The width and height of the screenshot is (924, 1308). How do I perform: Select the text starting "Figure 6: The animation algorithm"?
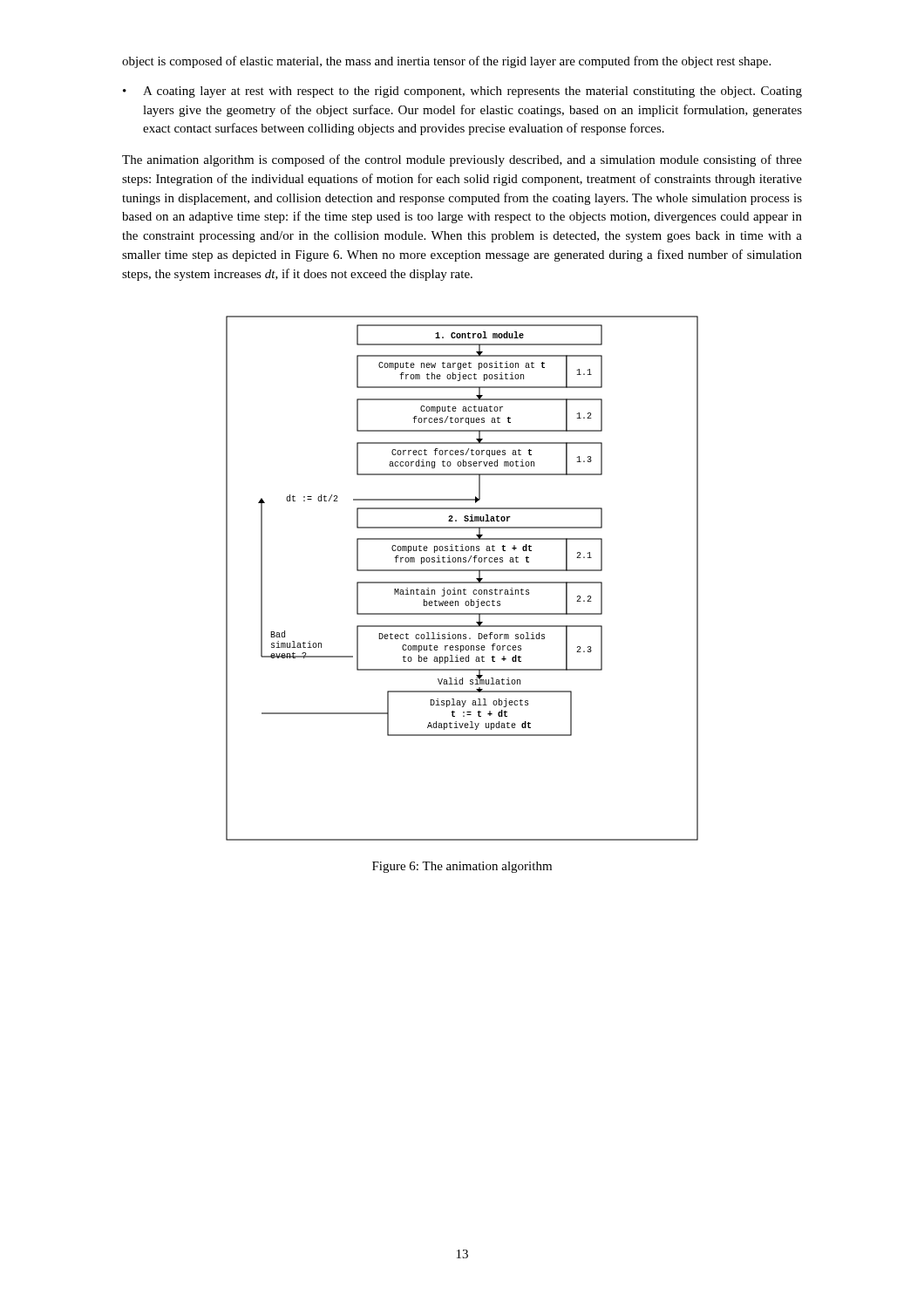coord(462,866)
